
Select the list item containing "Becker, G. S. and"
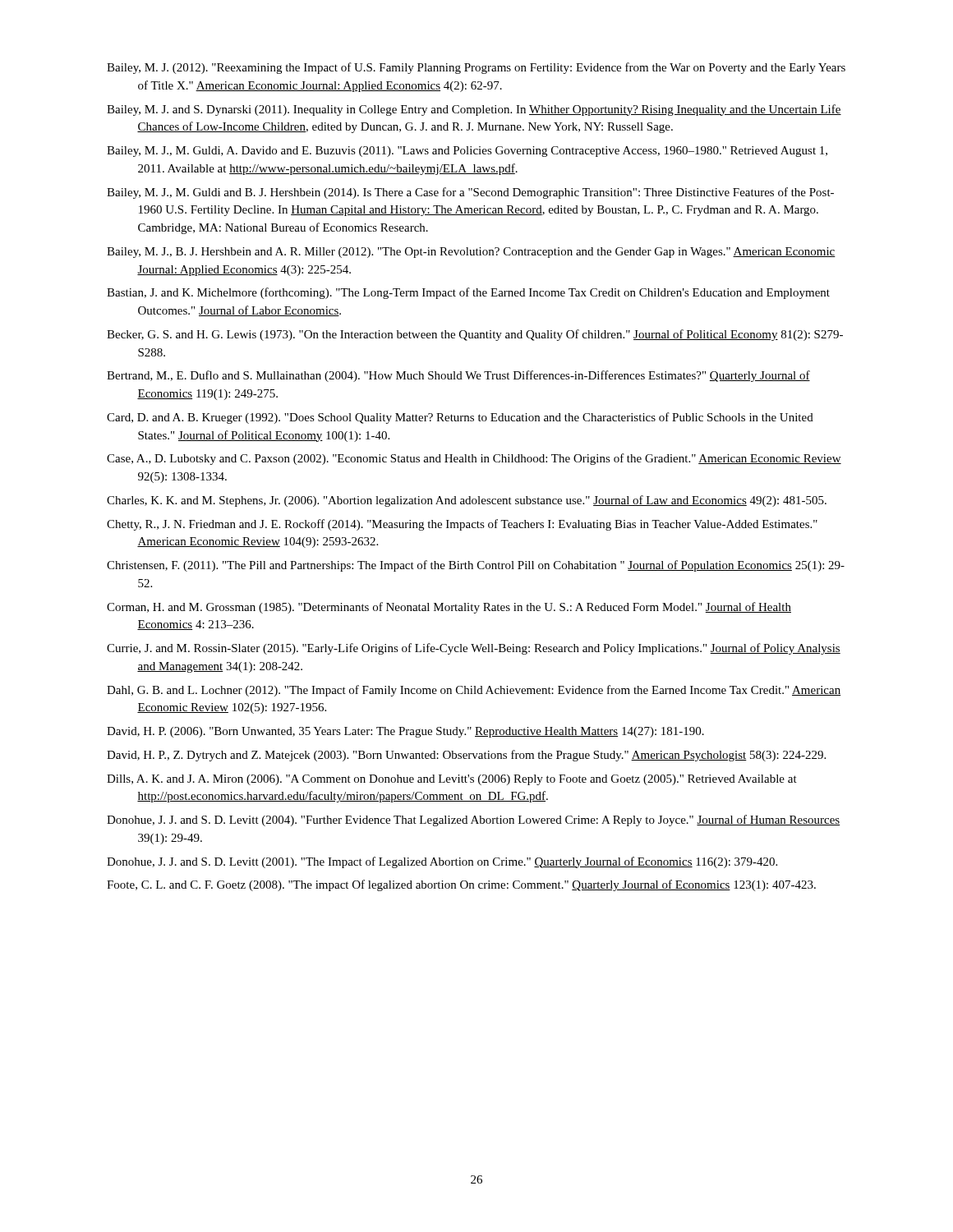tap(475, 343)
